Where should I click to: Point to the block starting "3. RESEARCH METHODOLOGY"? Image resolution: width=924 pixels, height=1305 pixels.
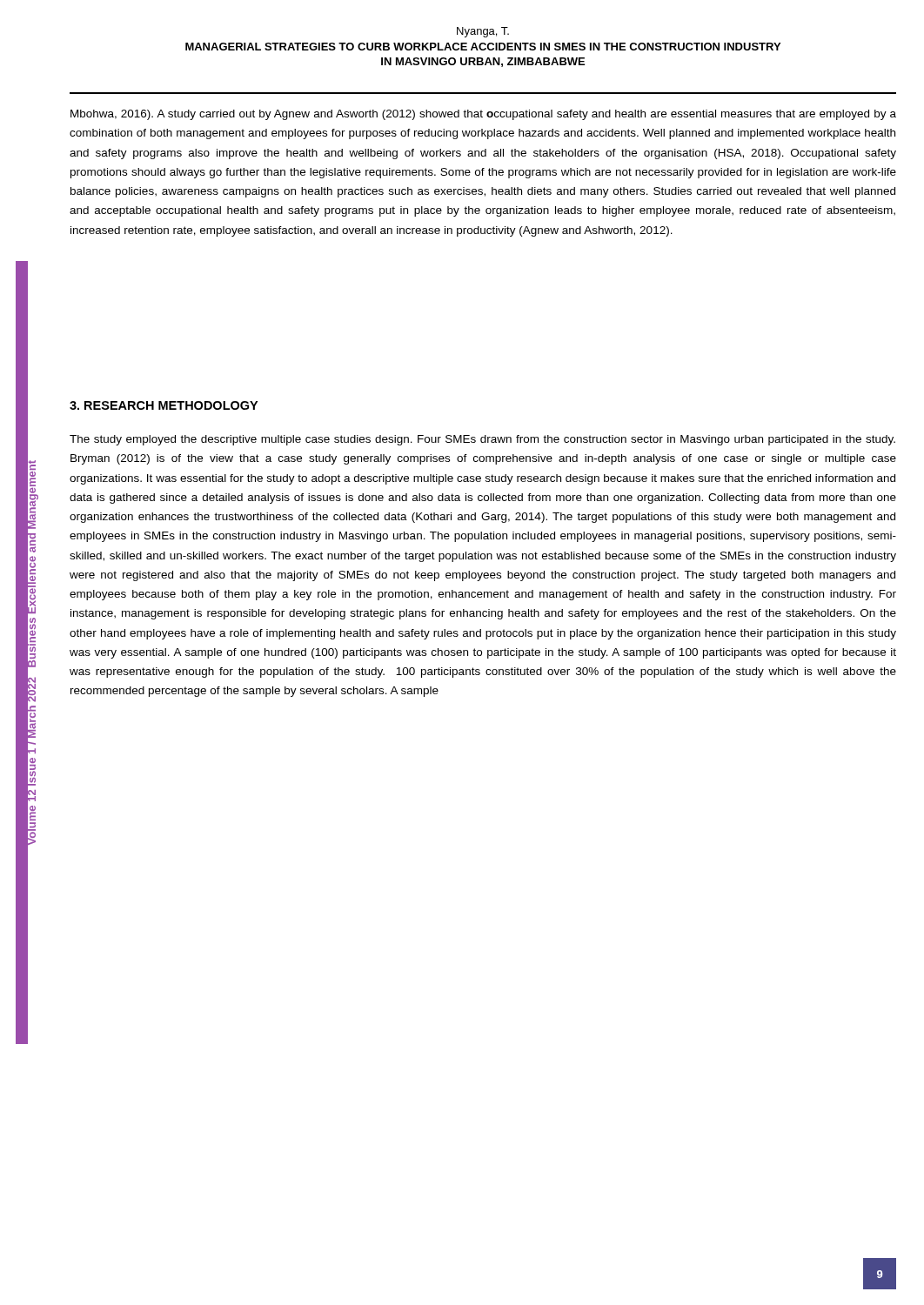pyautogui.click(x=164, y=405)
